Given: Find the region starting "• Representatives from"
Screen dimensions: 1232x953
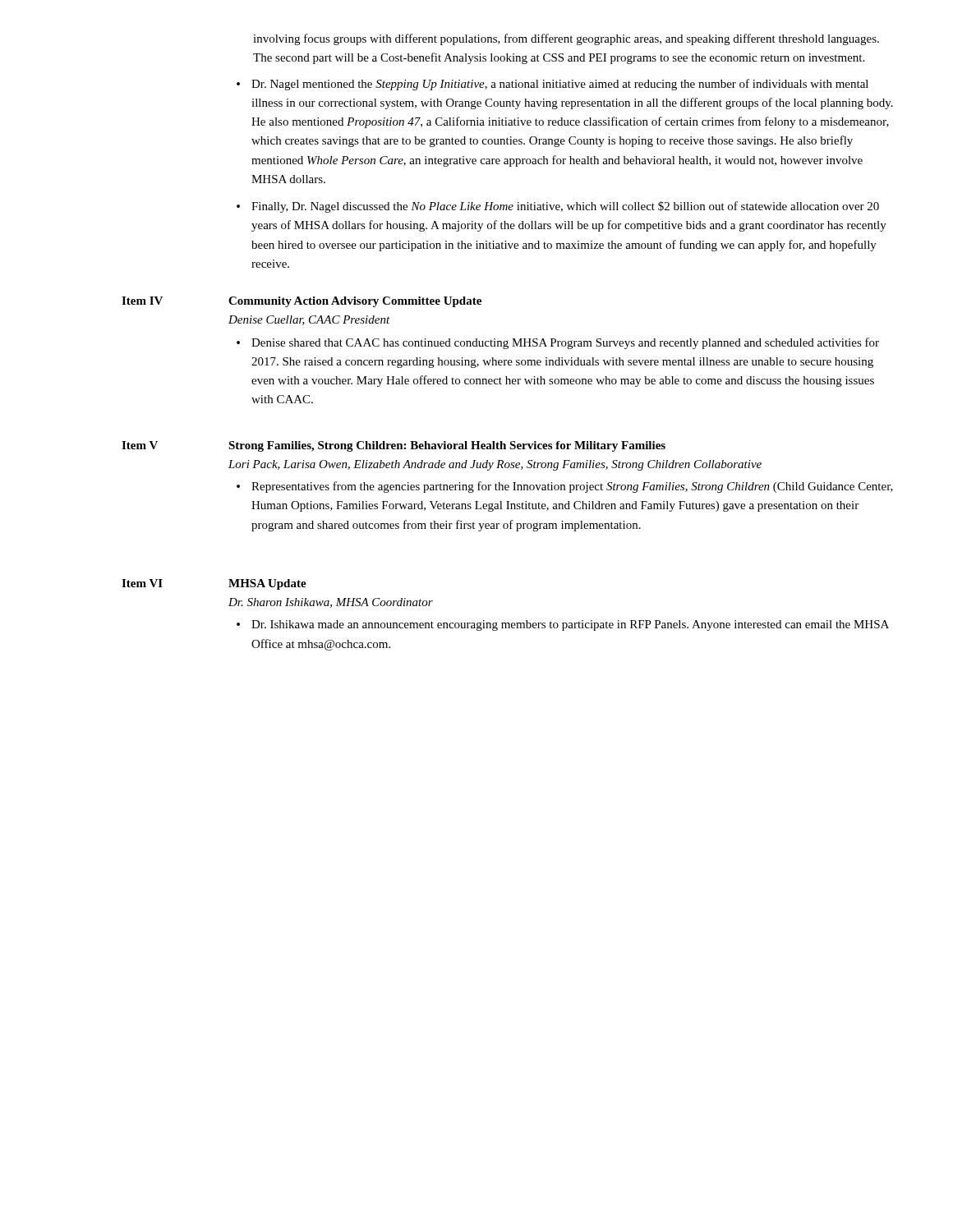Looking at the screenshot, I should pyautogui.click(x=561, y=506).
